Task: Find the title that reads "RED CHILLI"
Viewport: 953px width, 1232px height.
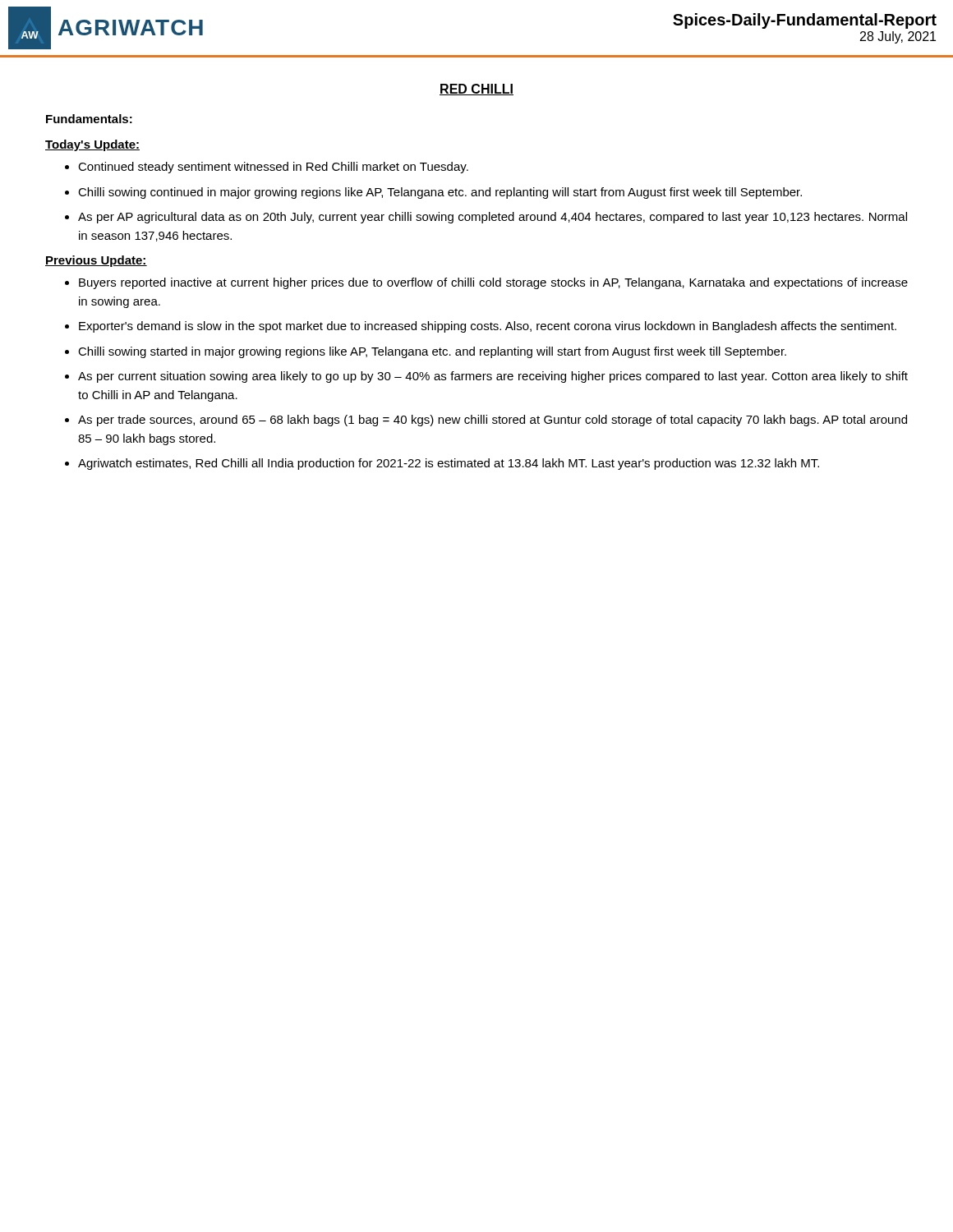Action: [x=476, y=89]
